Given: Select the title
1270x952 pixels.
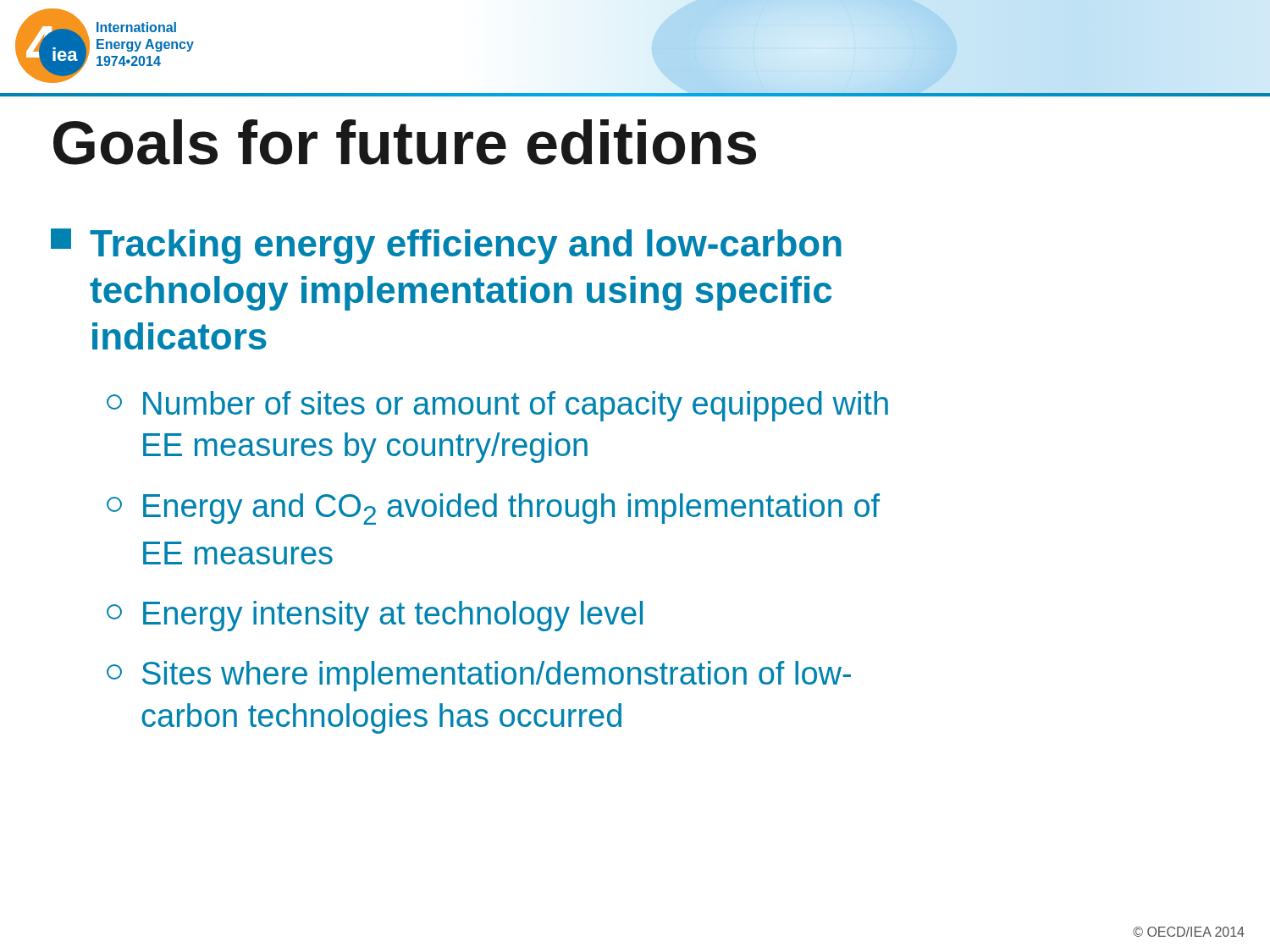Looking at the screenshot, I should pyautogui.click(x=405, y=143).
